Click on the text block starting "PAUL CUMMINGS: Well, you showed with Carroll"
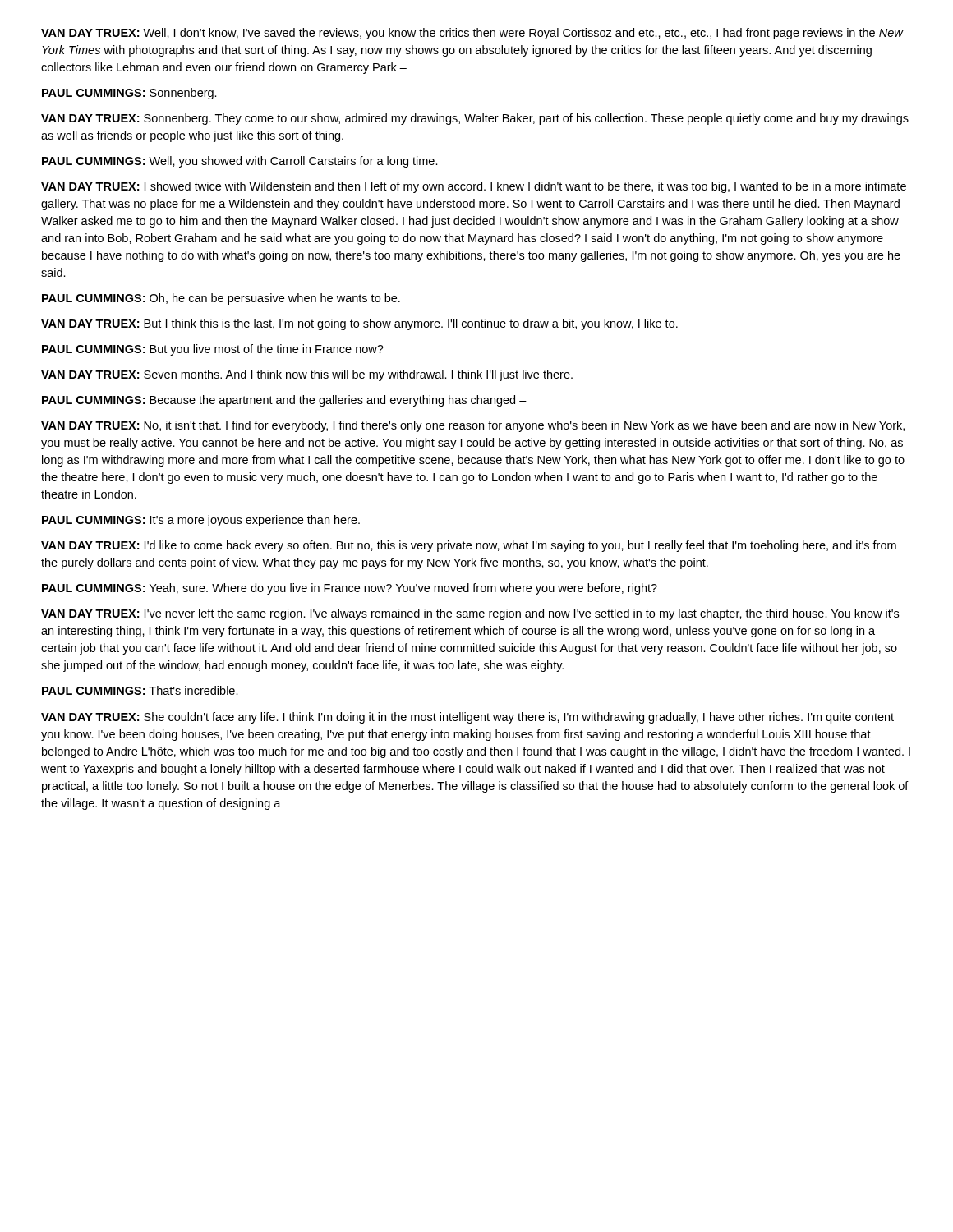953x1232 pixels. pyautogui.click(x=240, y=161)
